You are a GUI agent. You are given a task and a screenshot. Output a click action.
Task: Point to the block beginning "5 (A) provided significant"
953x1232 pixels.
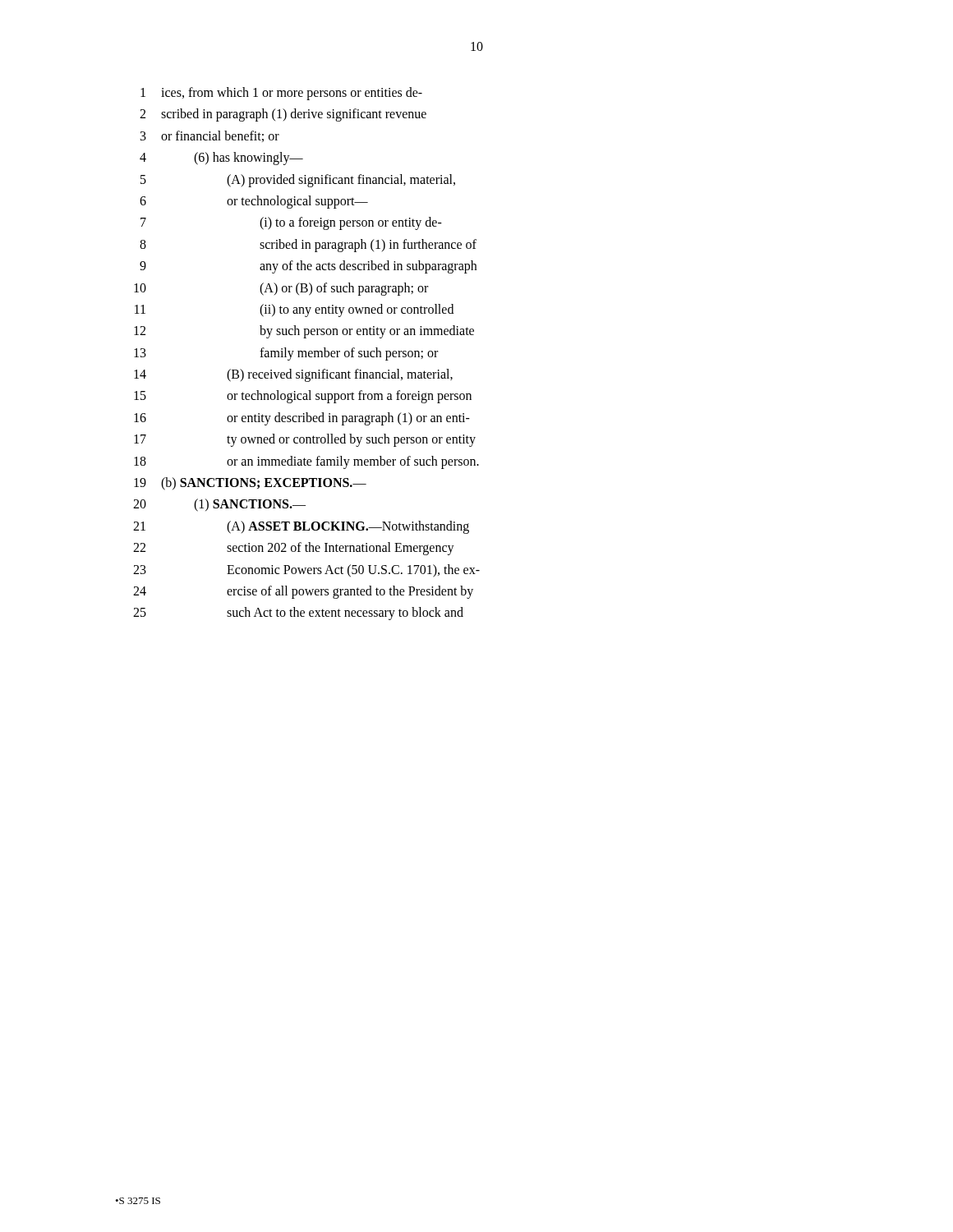tap(298, 181)
